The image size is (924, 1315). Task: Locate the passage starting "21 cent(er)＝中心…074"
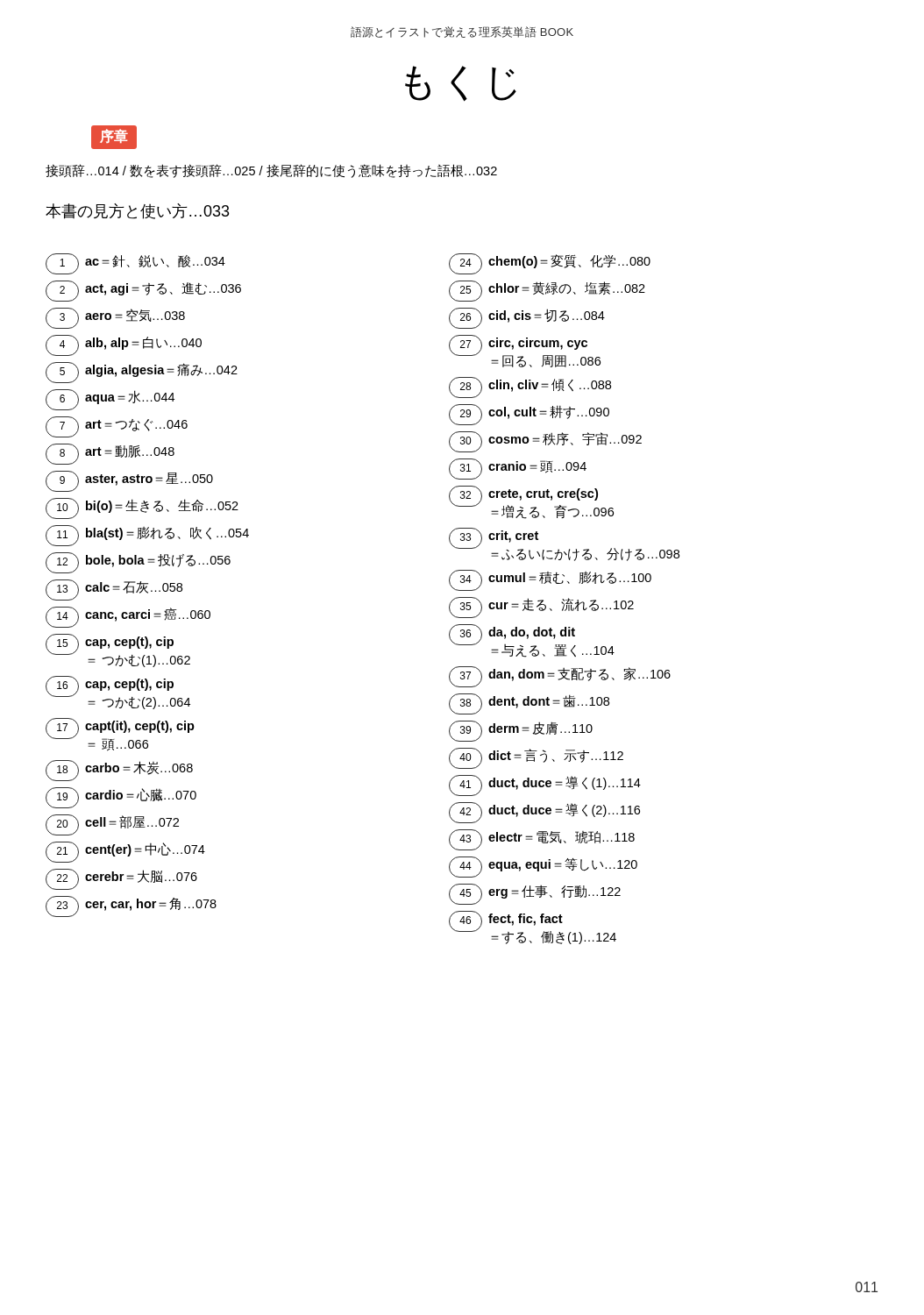click(x=125, y=852)
